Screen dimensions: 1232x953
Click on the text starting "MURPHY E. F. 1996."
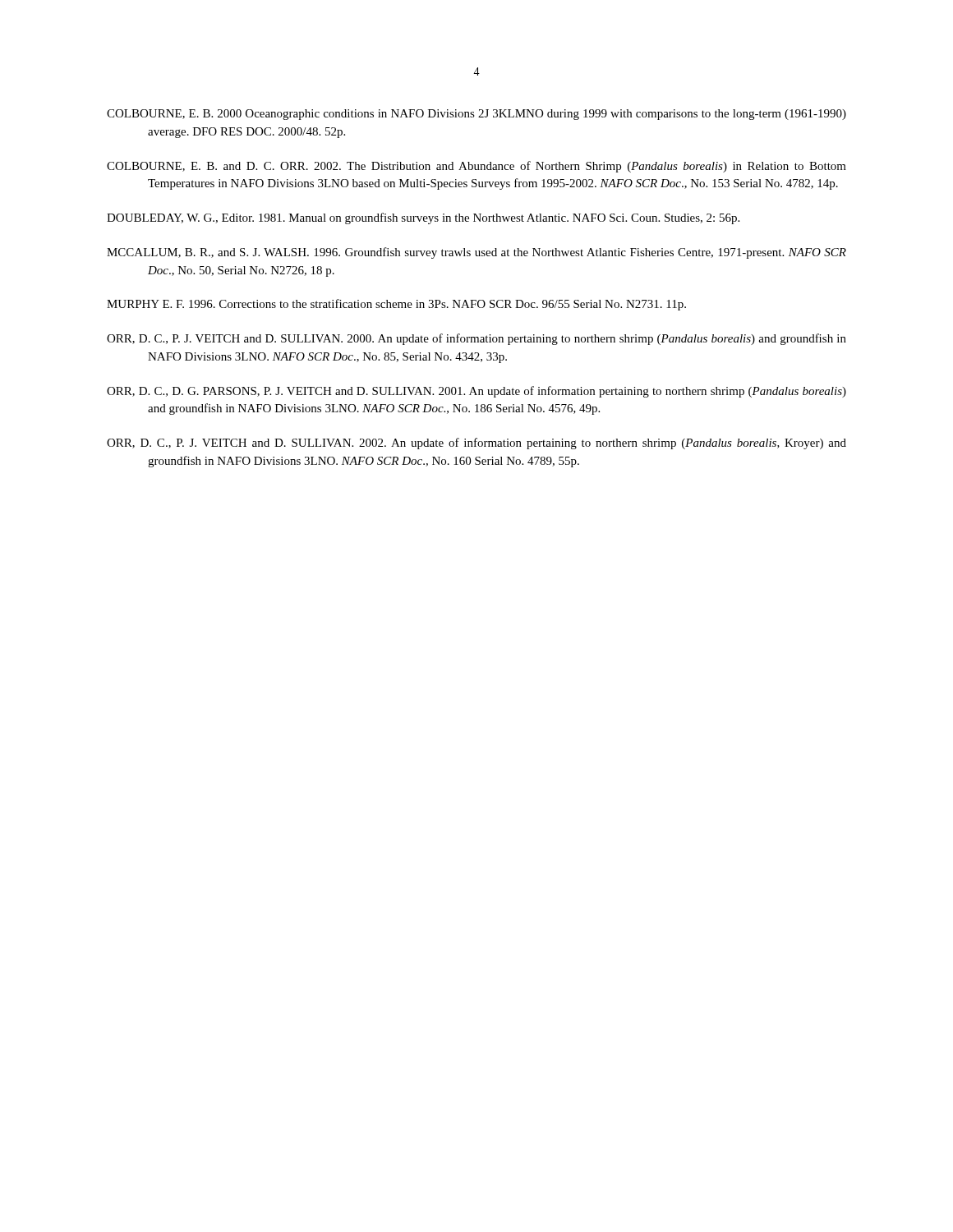[x=397, y=304]
